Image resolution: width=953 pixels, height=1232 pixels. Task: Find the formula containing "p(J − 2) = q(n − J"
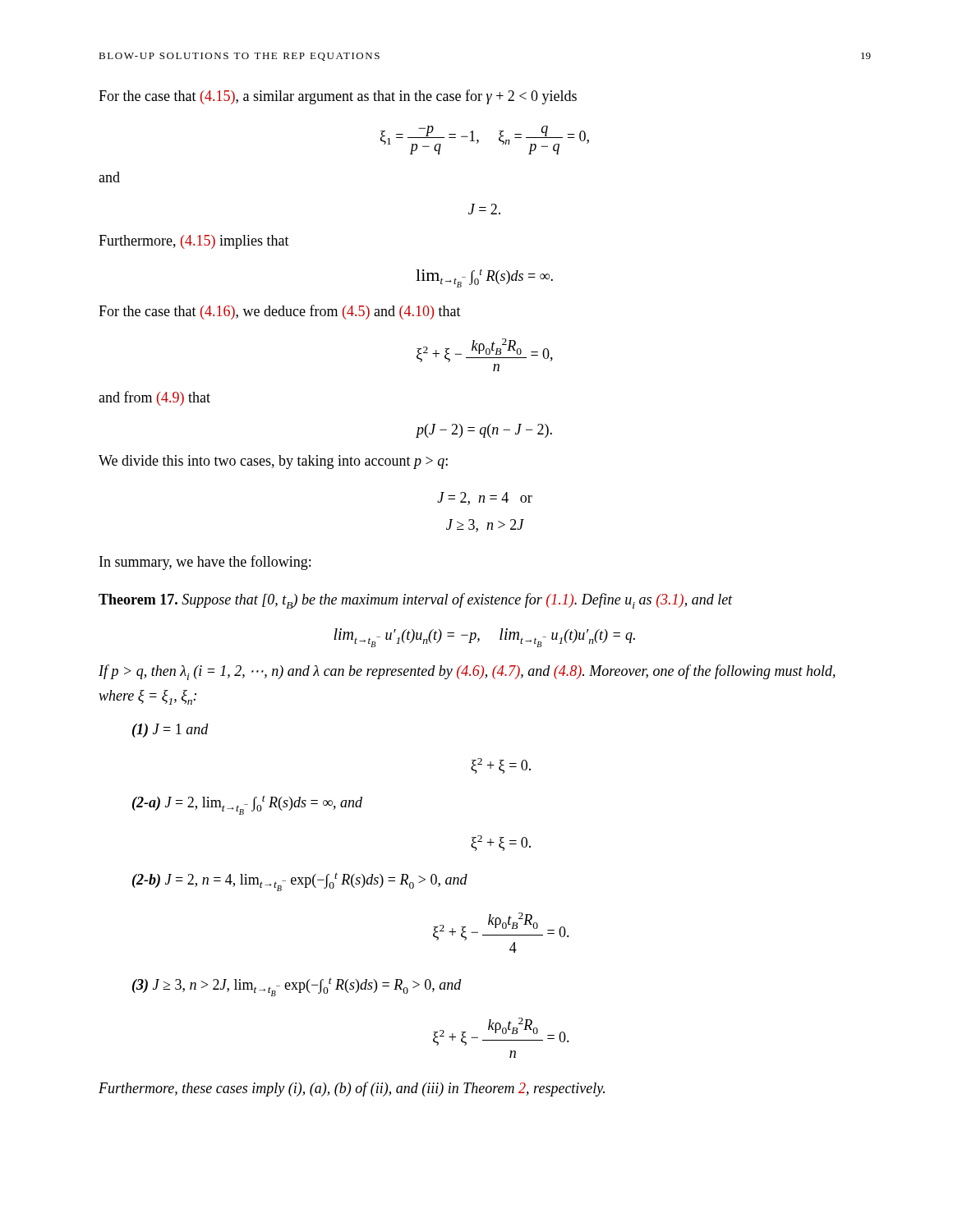(x=485, y=430)
